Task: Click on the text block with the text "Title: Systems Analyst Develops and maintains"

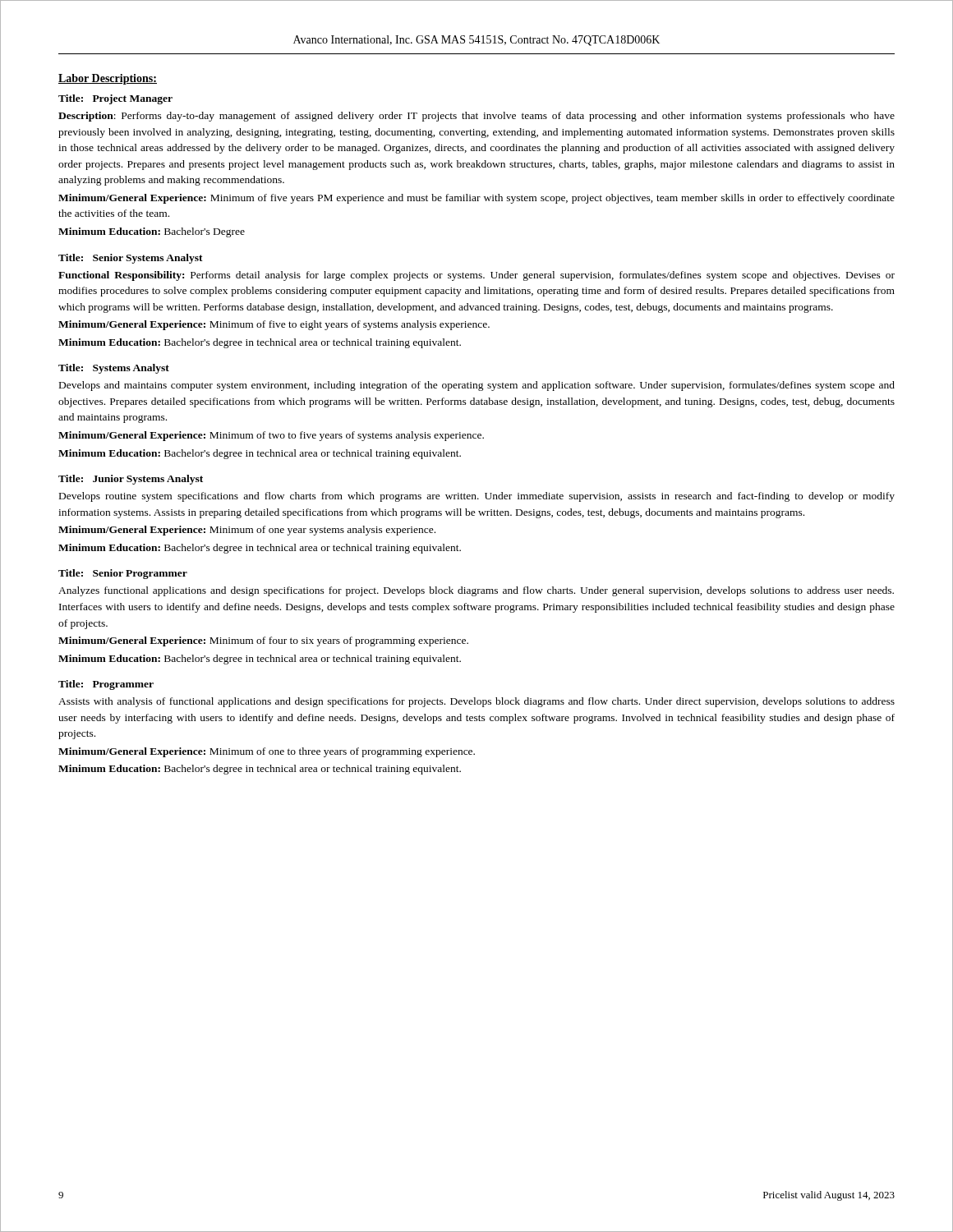Action: click(x=476, y=411)
